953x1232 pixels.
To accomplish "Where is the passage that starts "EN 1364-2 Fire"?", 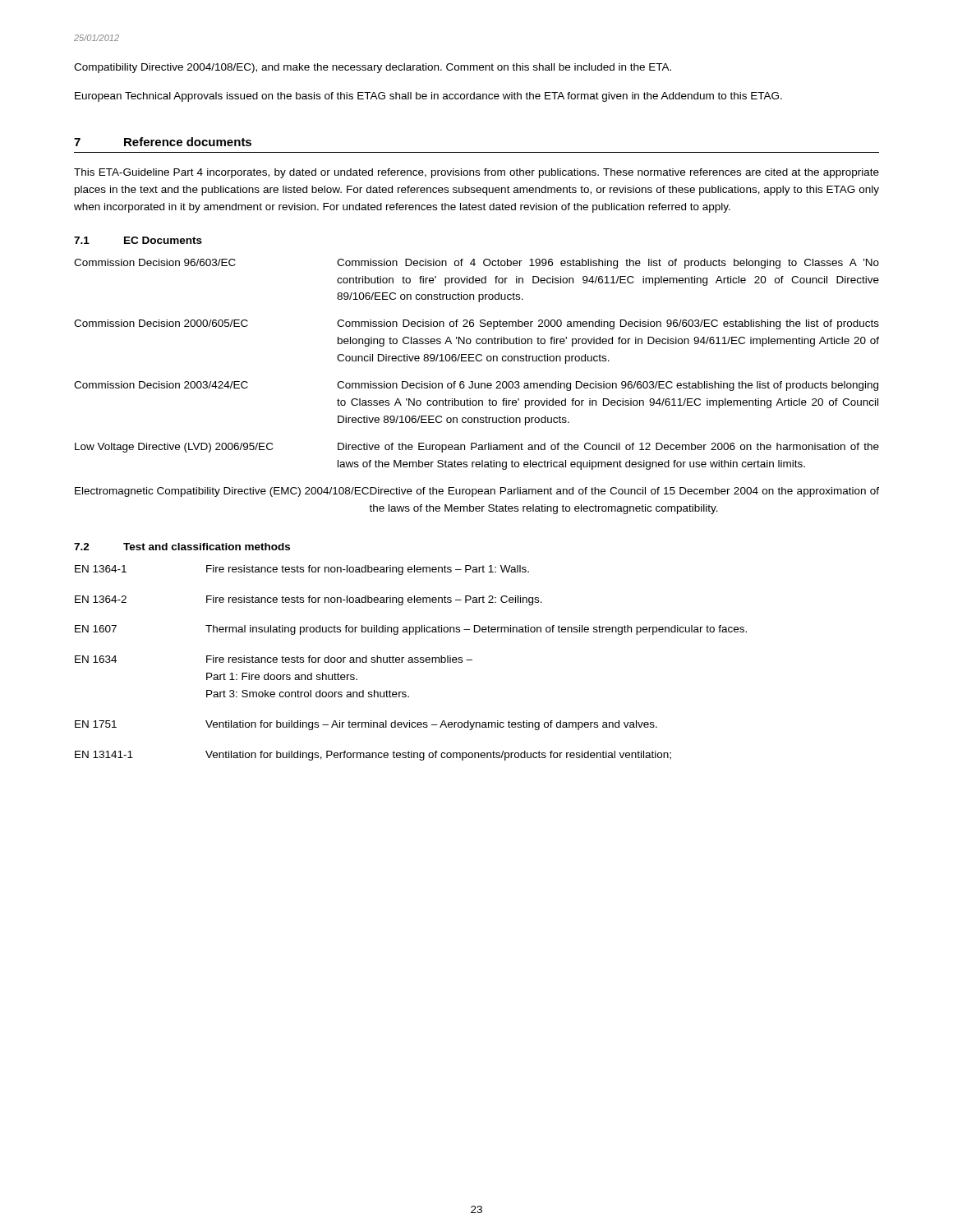I will click(476, 600).
